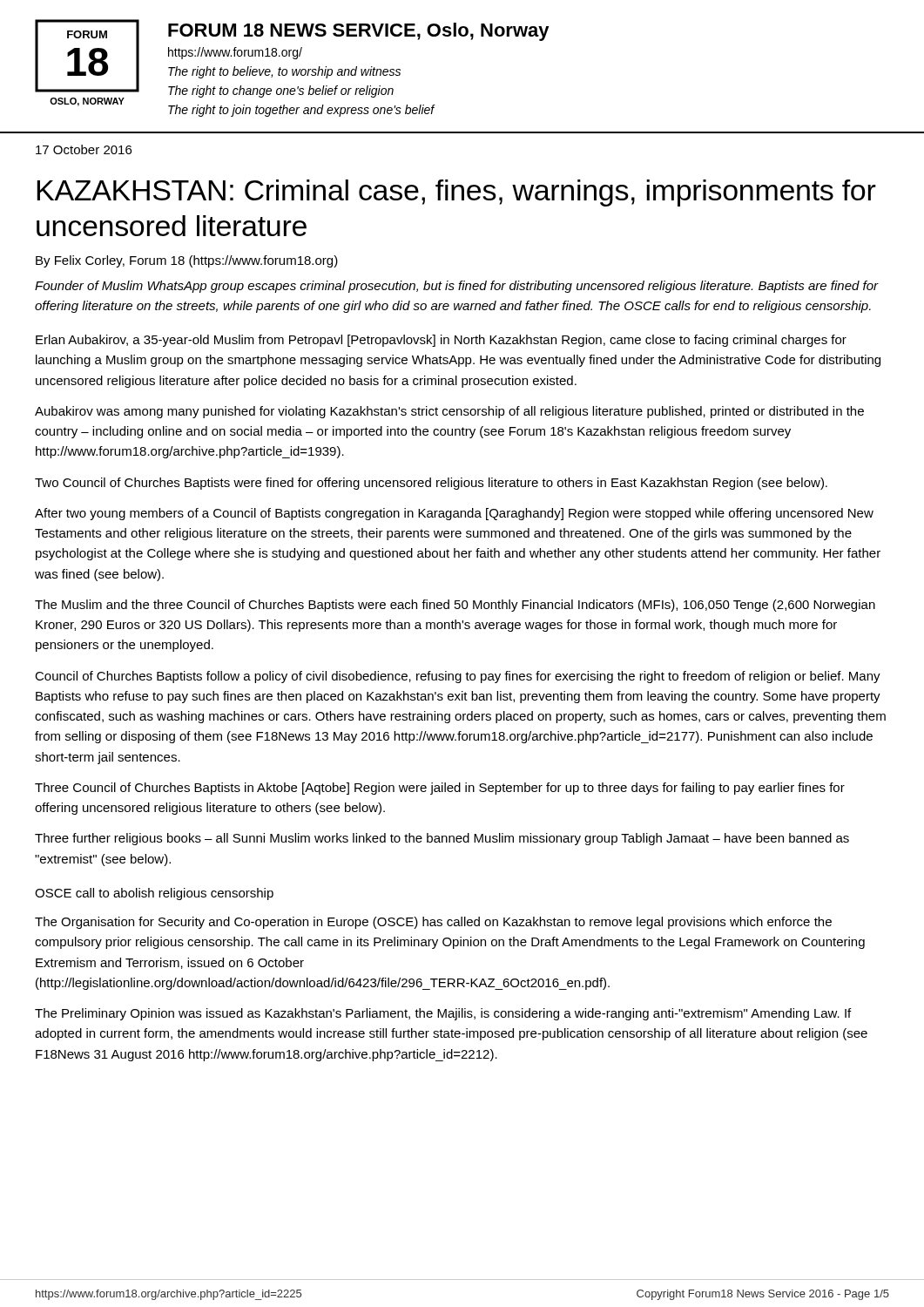
Task: Click on the logo
Action: click(91, 68)
